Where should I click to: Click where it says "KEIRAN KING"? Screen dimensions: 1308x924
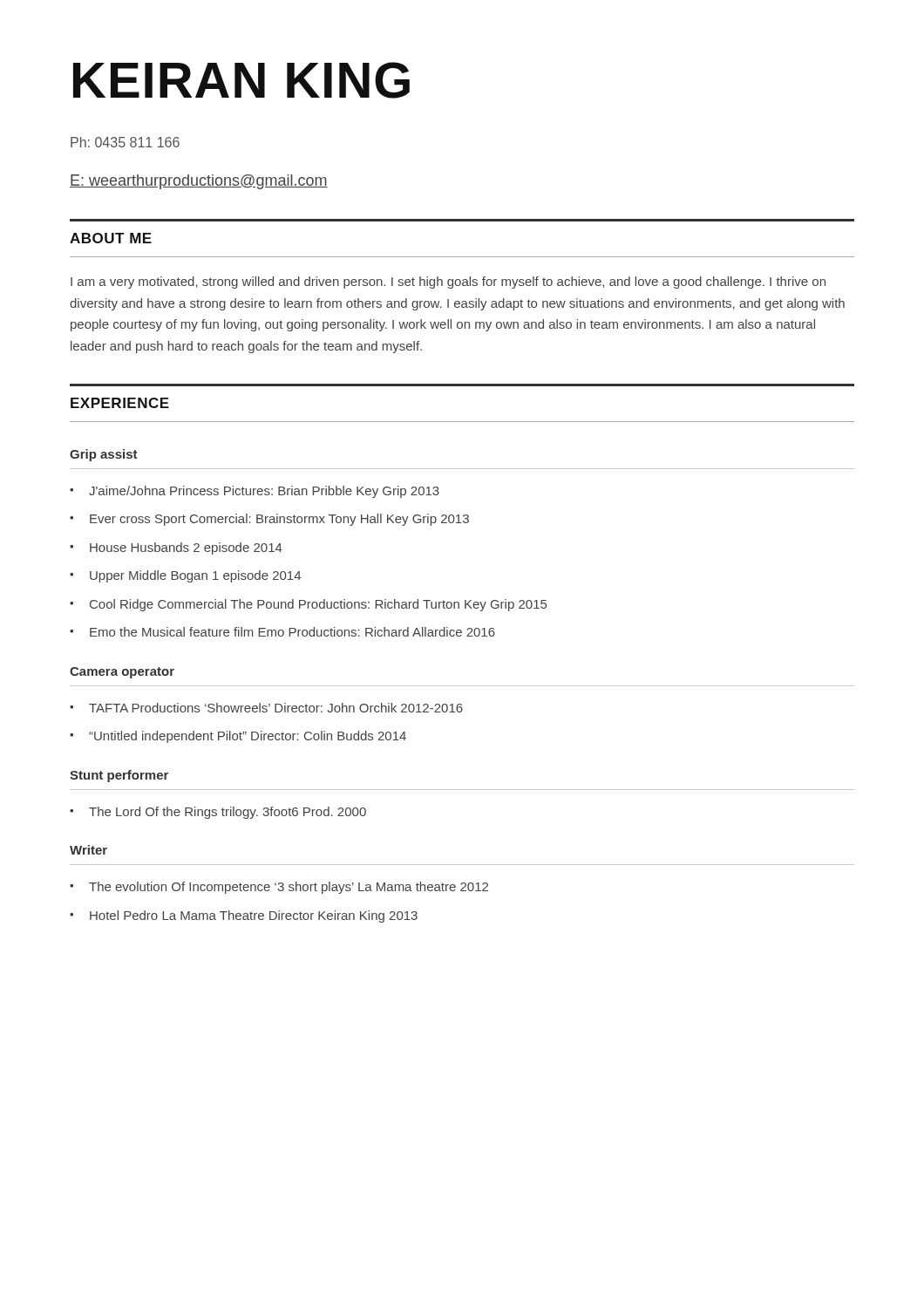coord(241,80)
